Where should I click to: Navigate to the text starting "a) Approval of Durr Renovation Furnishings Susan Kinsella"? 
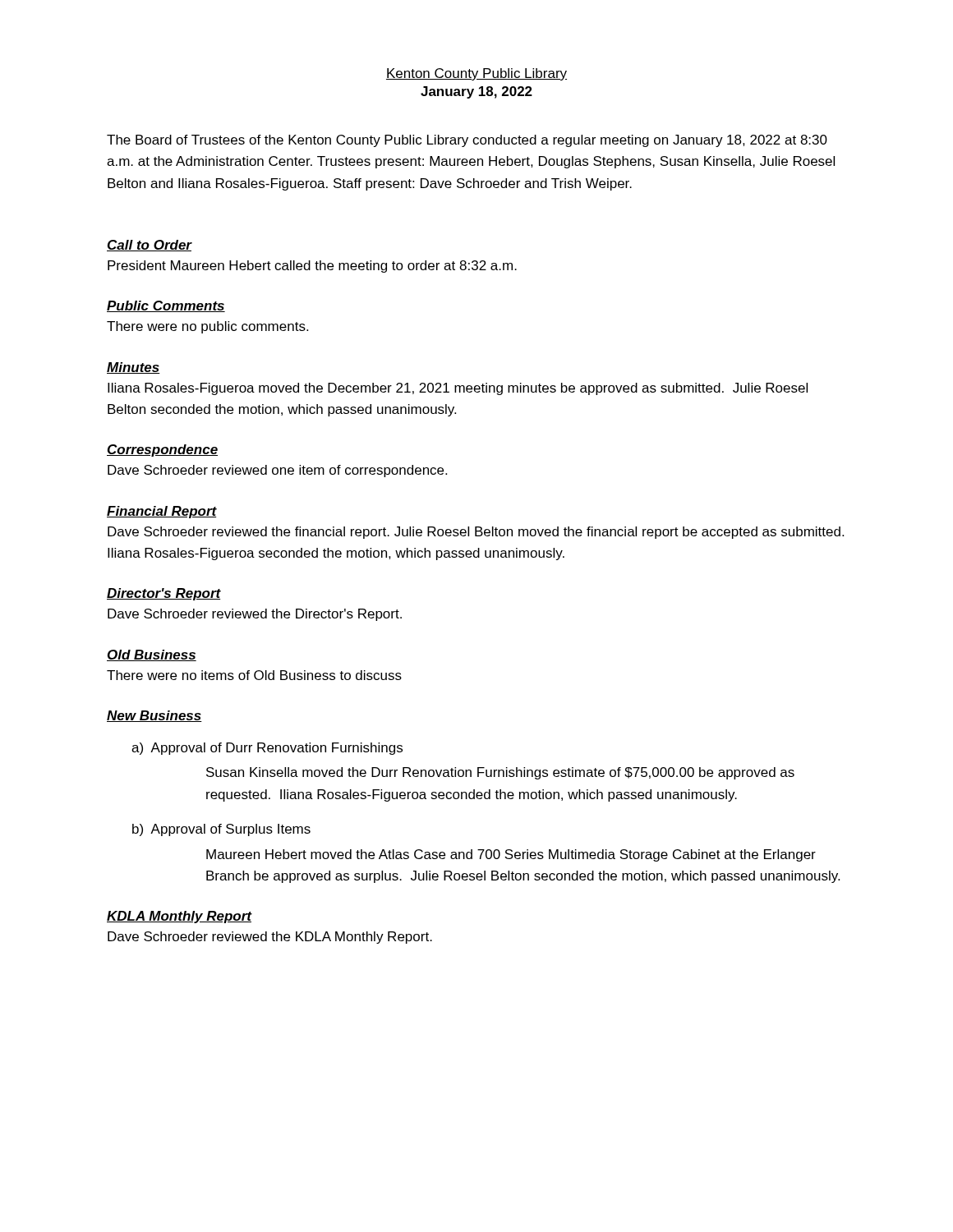[489, 773]
